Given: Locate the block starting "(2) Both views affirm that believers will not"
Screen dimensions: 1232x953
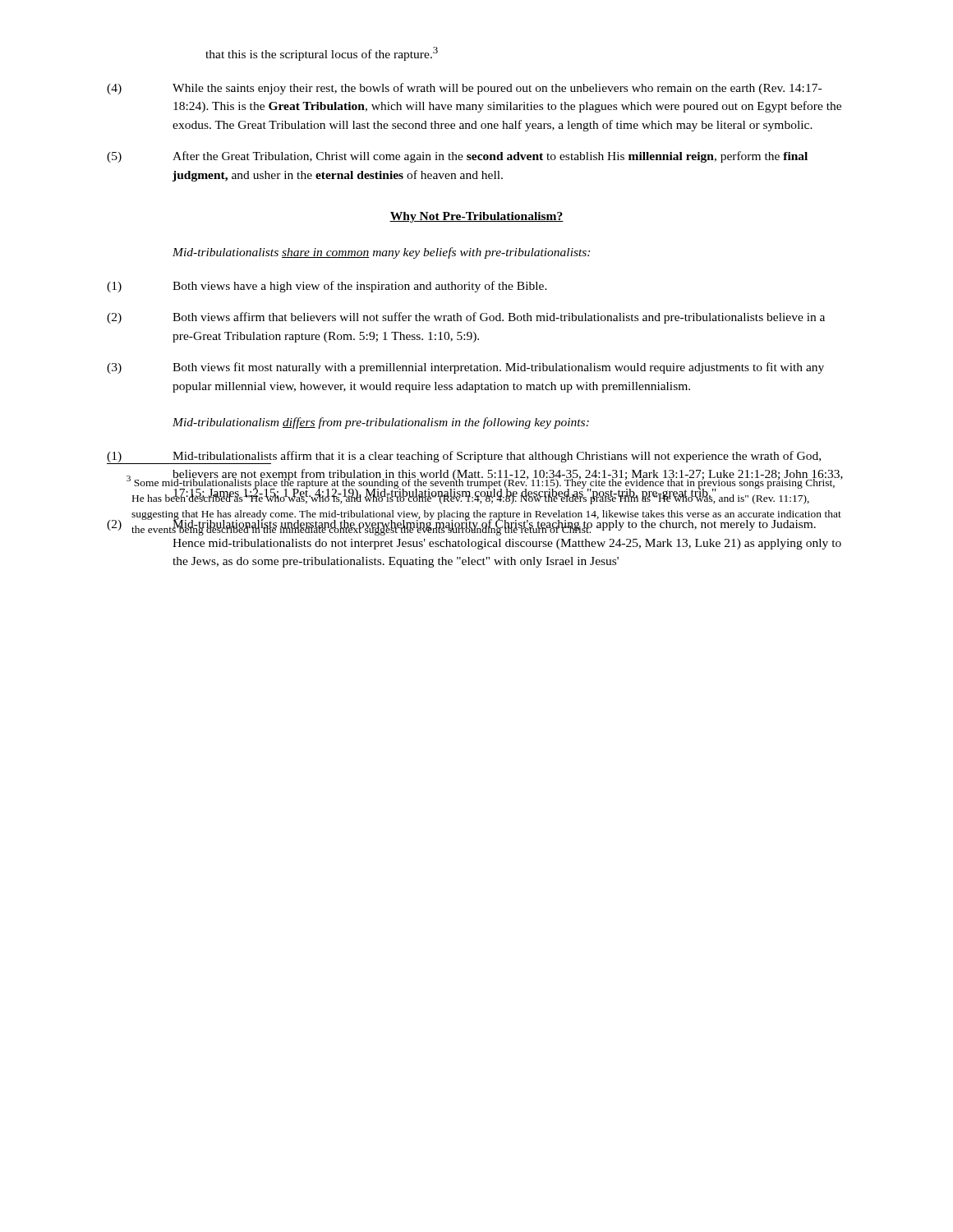Looking at the screenshot, I should click(476, 327).
